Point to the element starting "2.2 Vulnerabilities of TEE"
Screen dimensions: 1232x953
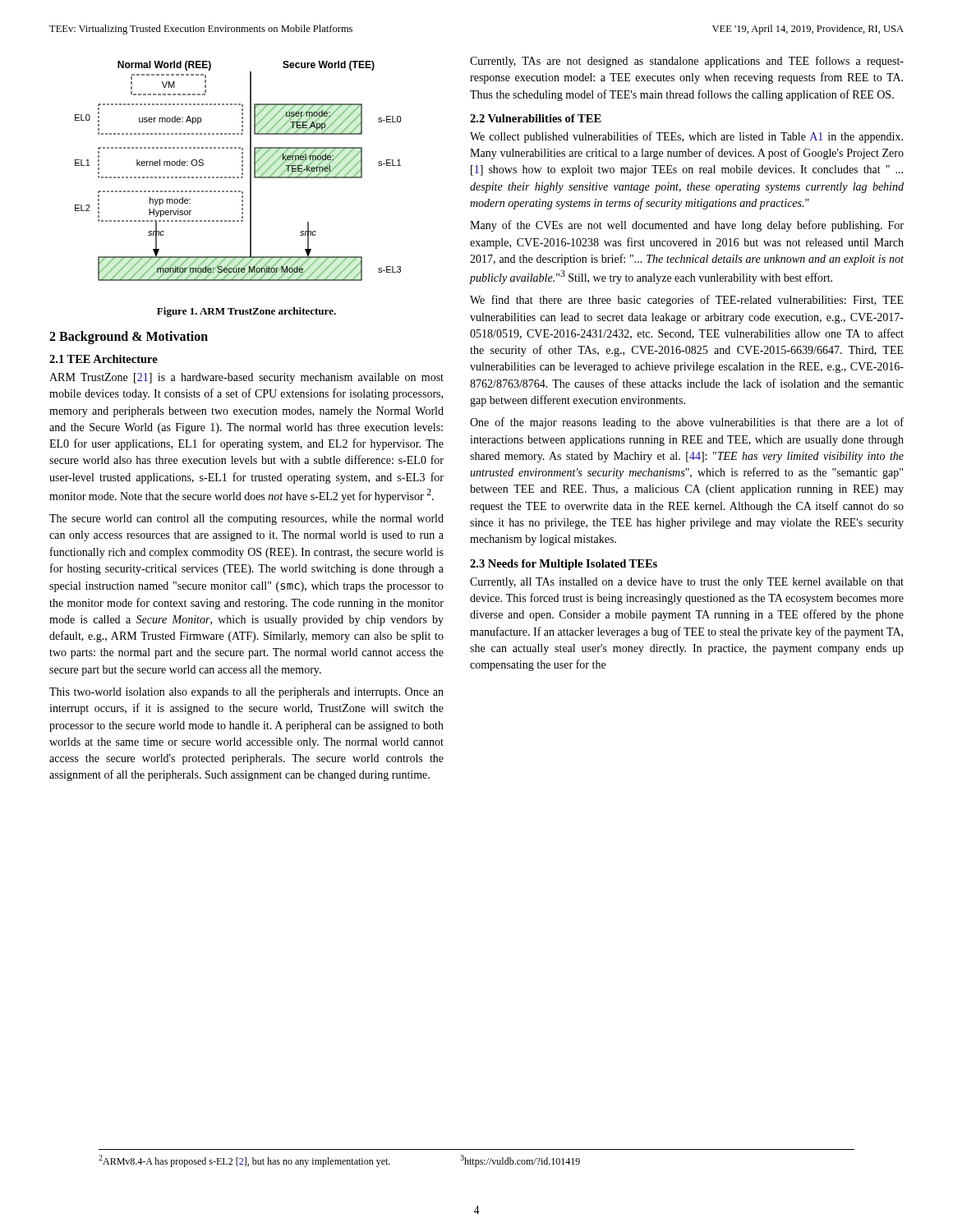click(x=536, y=118)
